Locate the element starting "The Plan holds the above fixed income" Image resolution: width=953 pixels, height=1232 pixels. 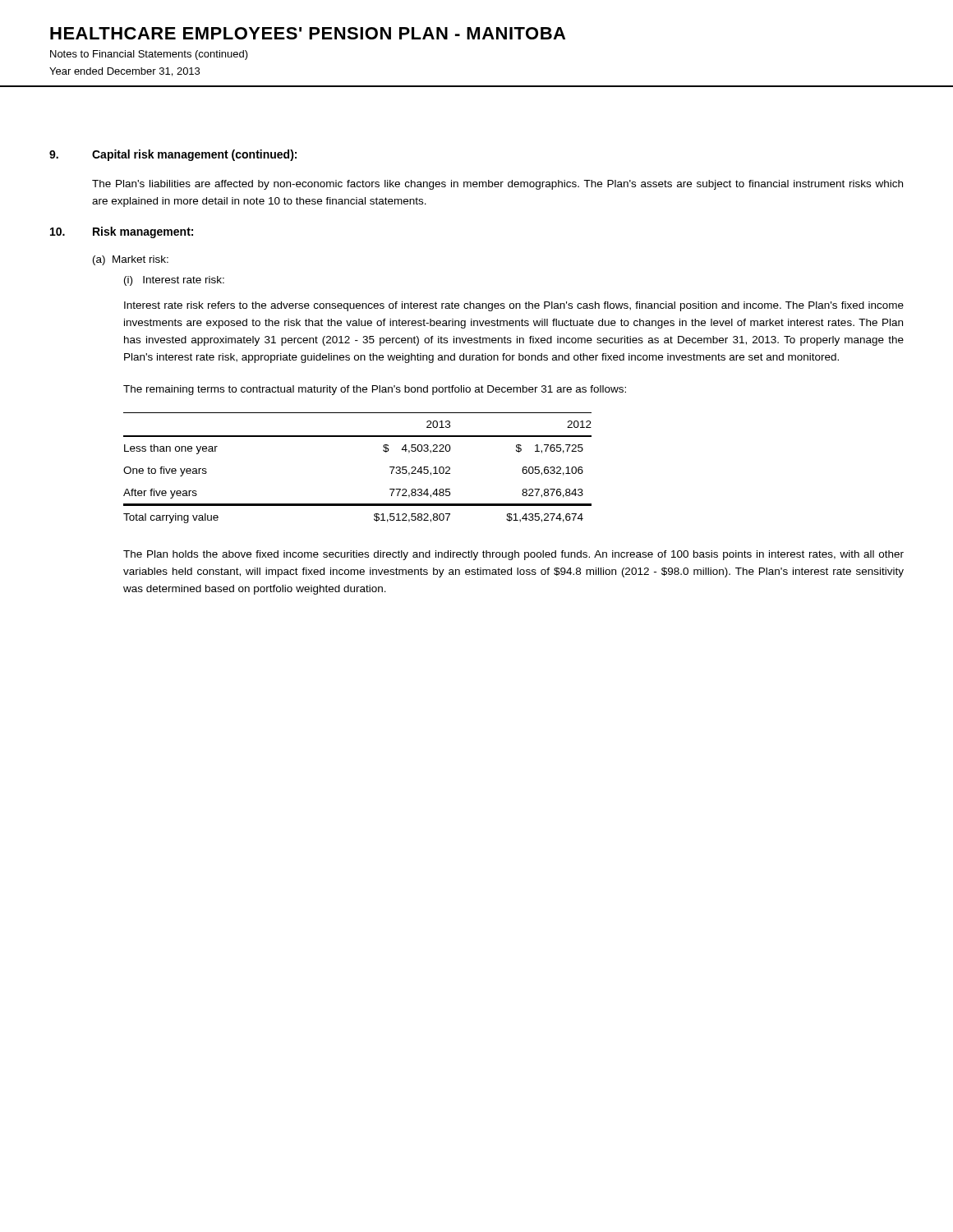point(513,572)
